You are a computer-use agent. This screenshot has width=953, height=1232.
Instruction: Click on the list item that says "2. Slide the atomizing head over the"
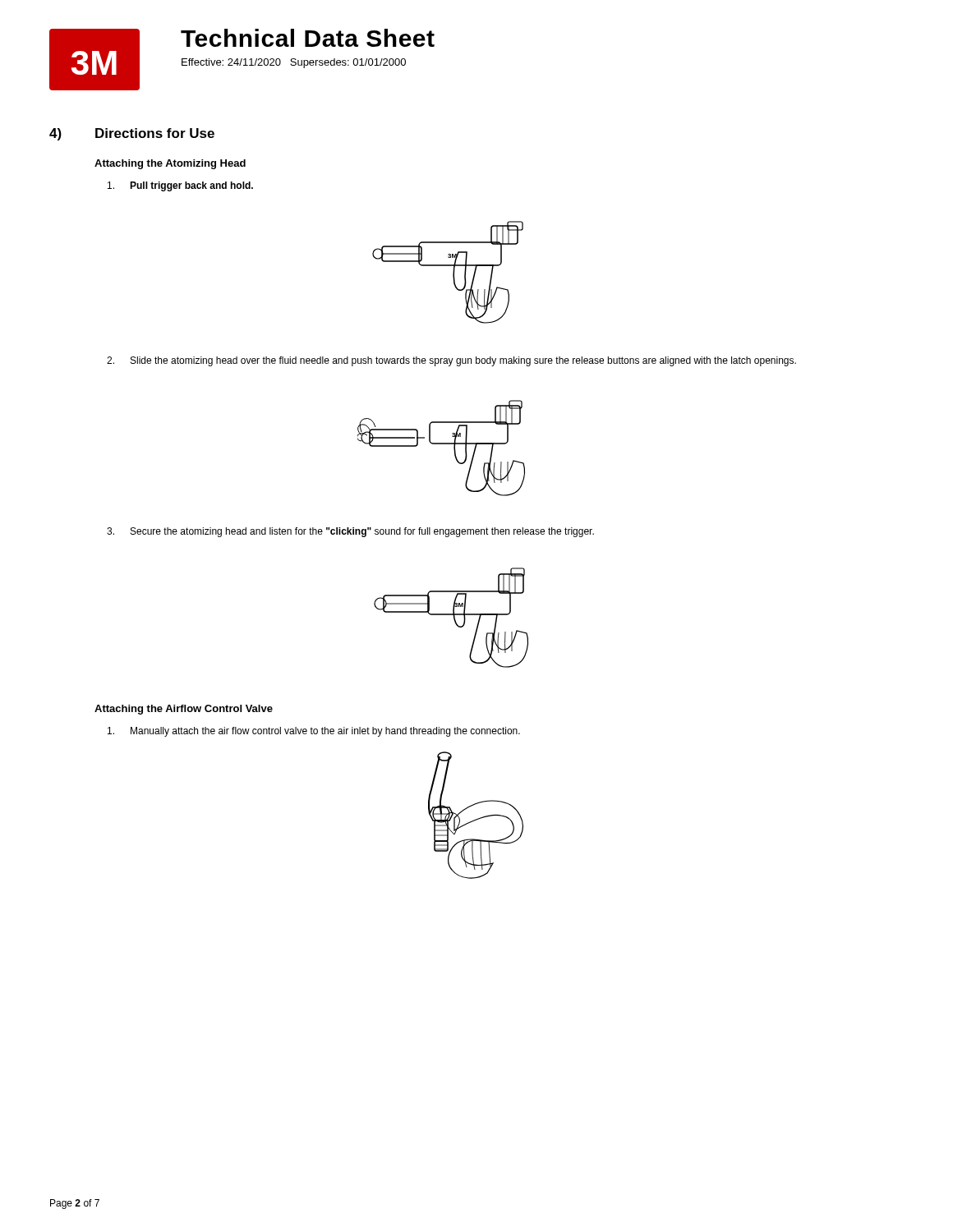coord(452,361)
